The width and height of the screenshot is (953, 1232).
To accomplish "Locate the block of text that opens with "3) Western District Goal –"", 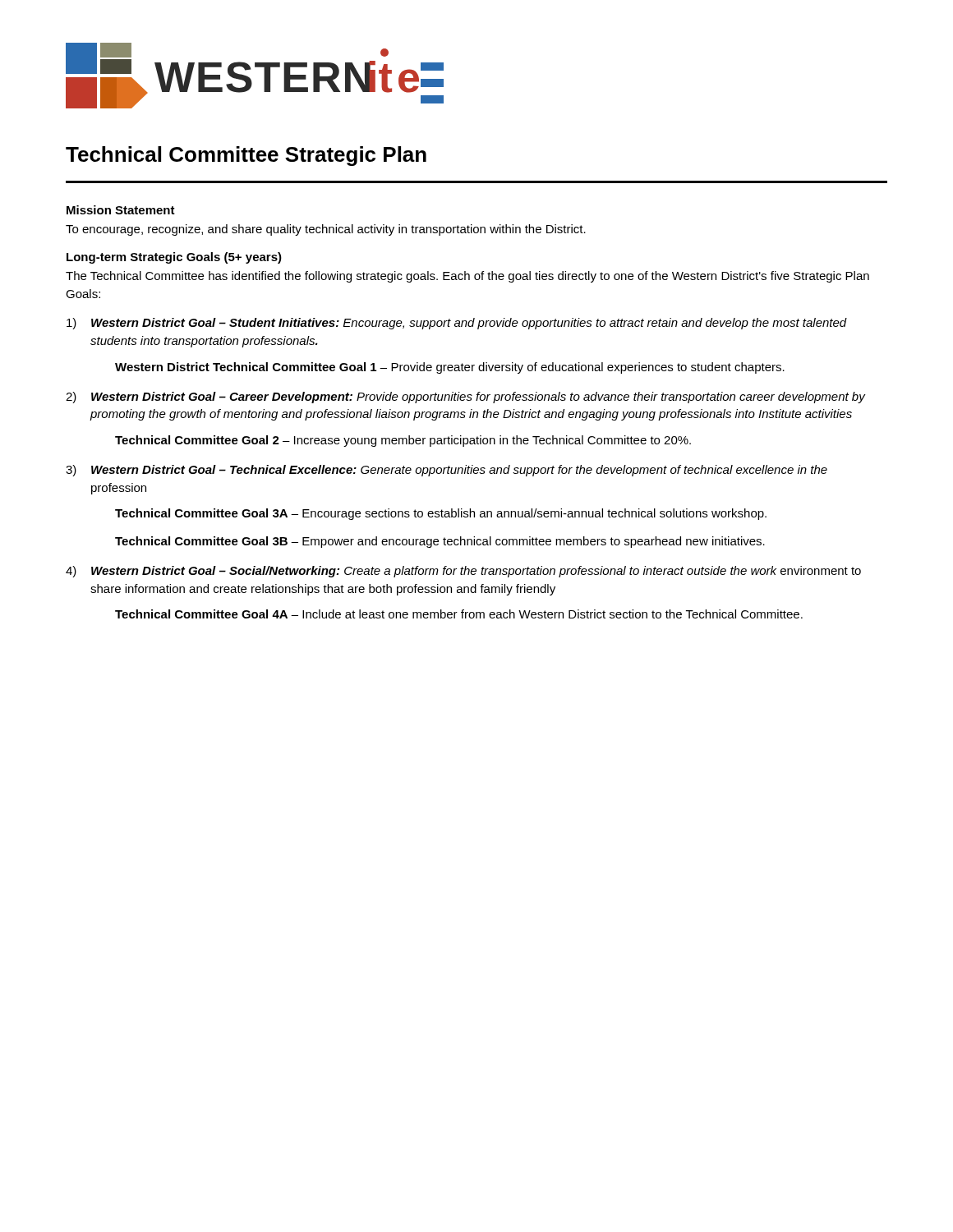I will pyautogui.click(x=476, y=505).
